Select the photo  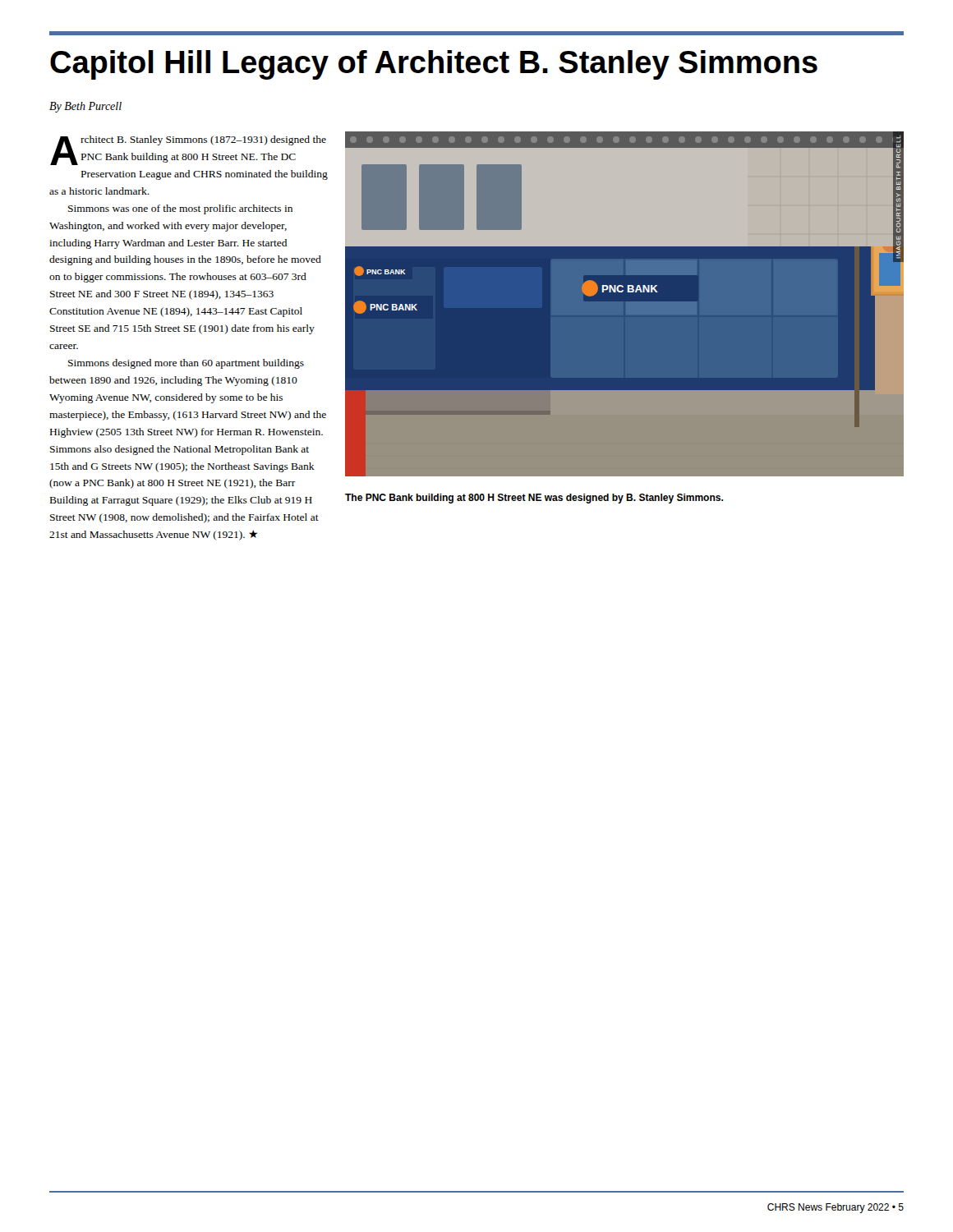click(624, 304)
